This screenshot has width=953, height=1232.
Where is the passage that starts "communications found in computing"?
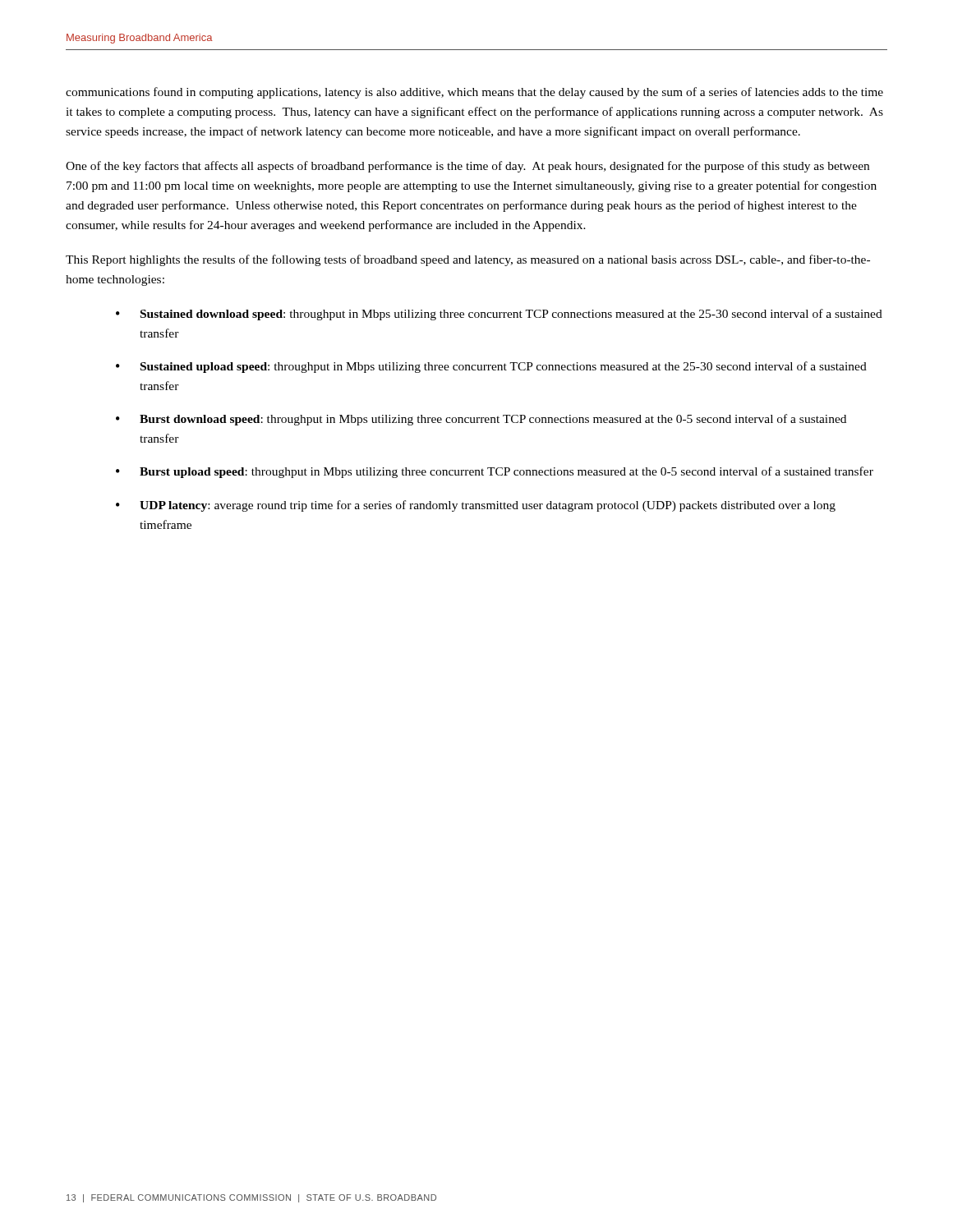475,111
